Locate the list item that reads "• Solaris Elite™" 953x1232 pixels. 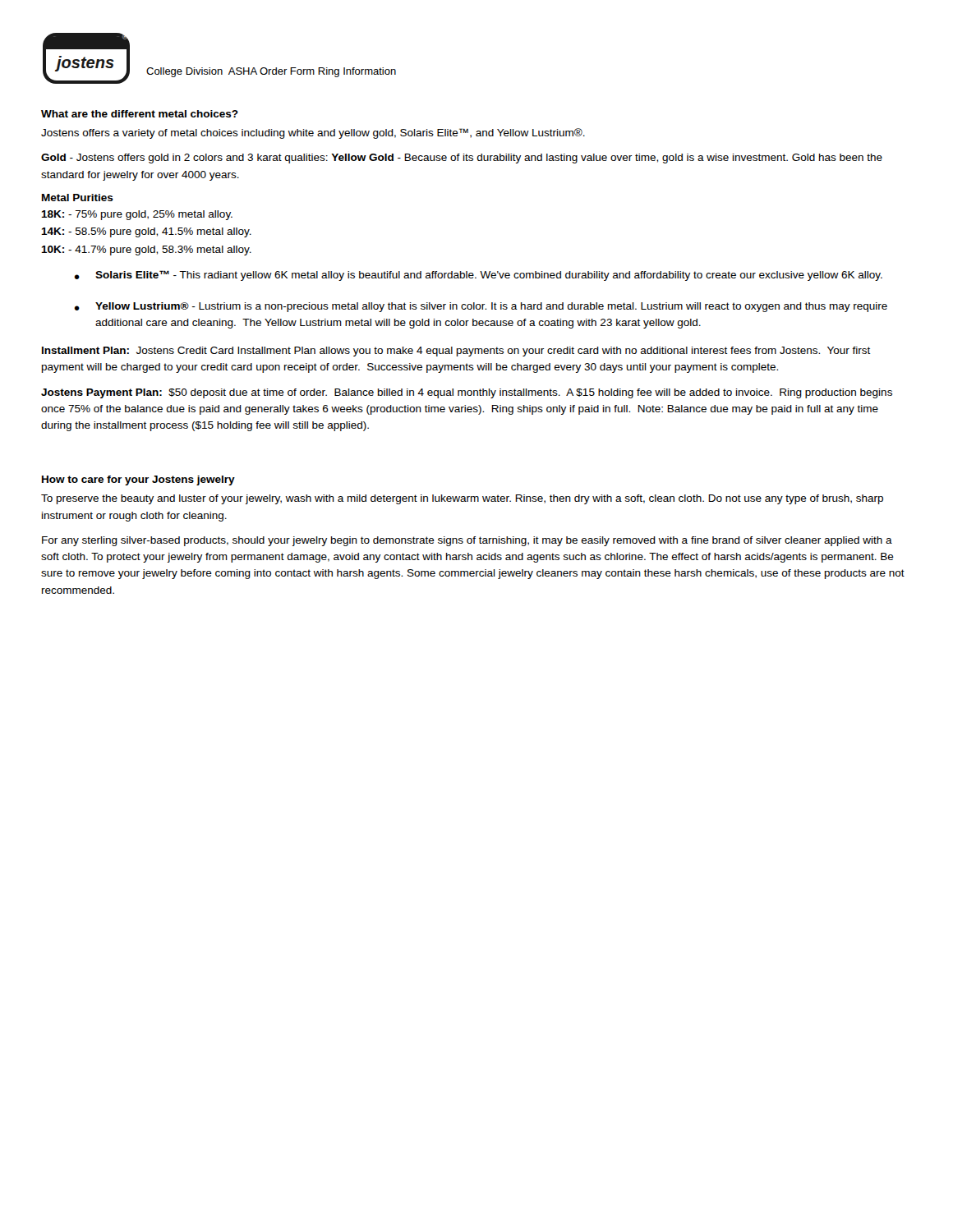[x=493, y=276]
